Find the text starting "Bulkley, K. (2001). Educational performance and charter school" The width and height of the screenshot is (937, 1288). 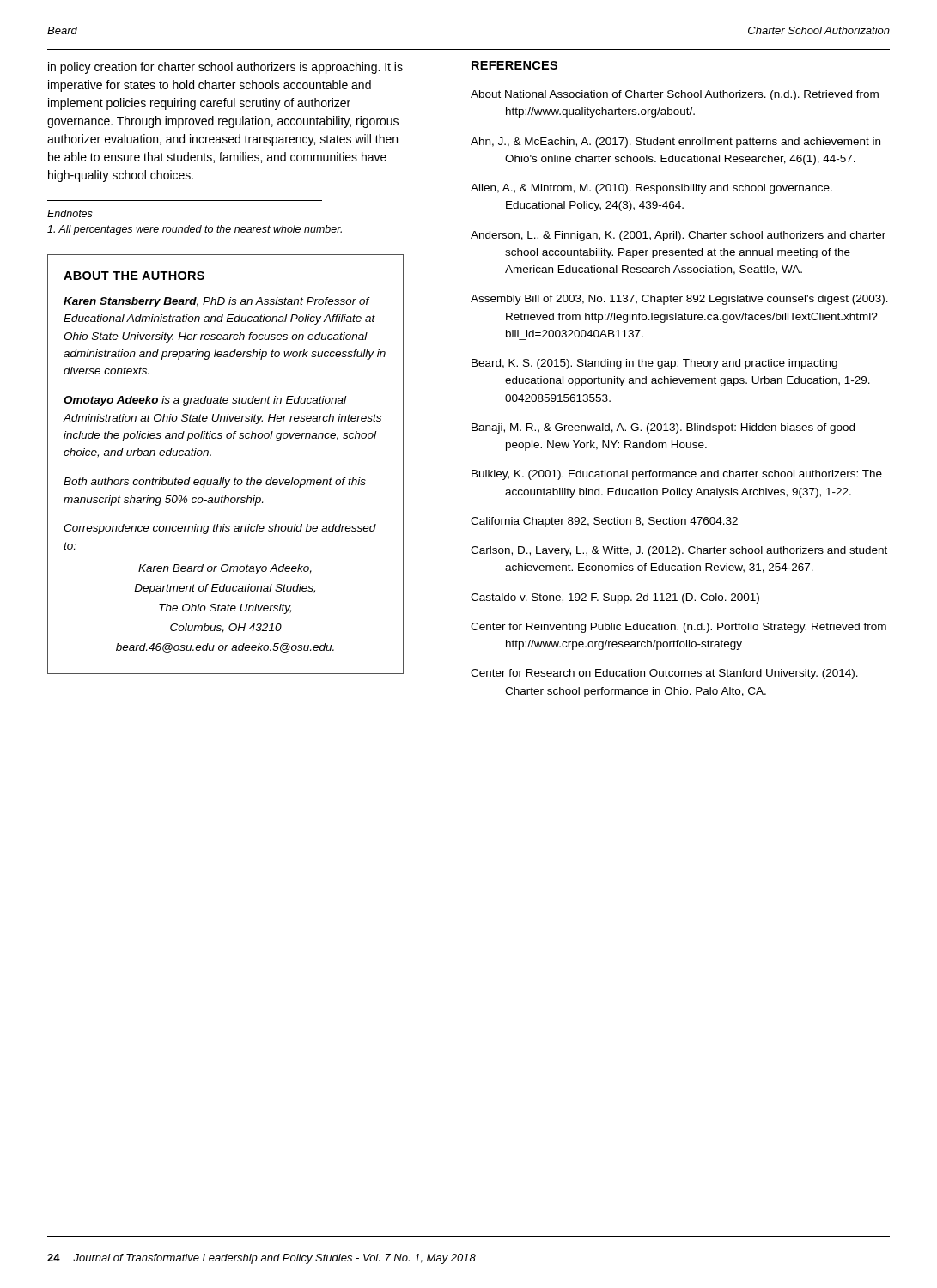pos(676,482)
